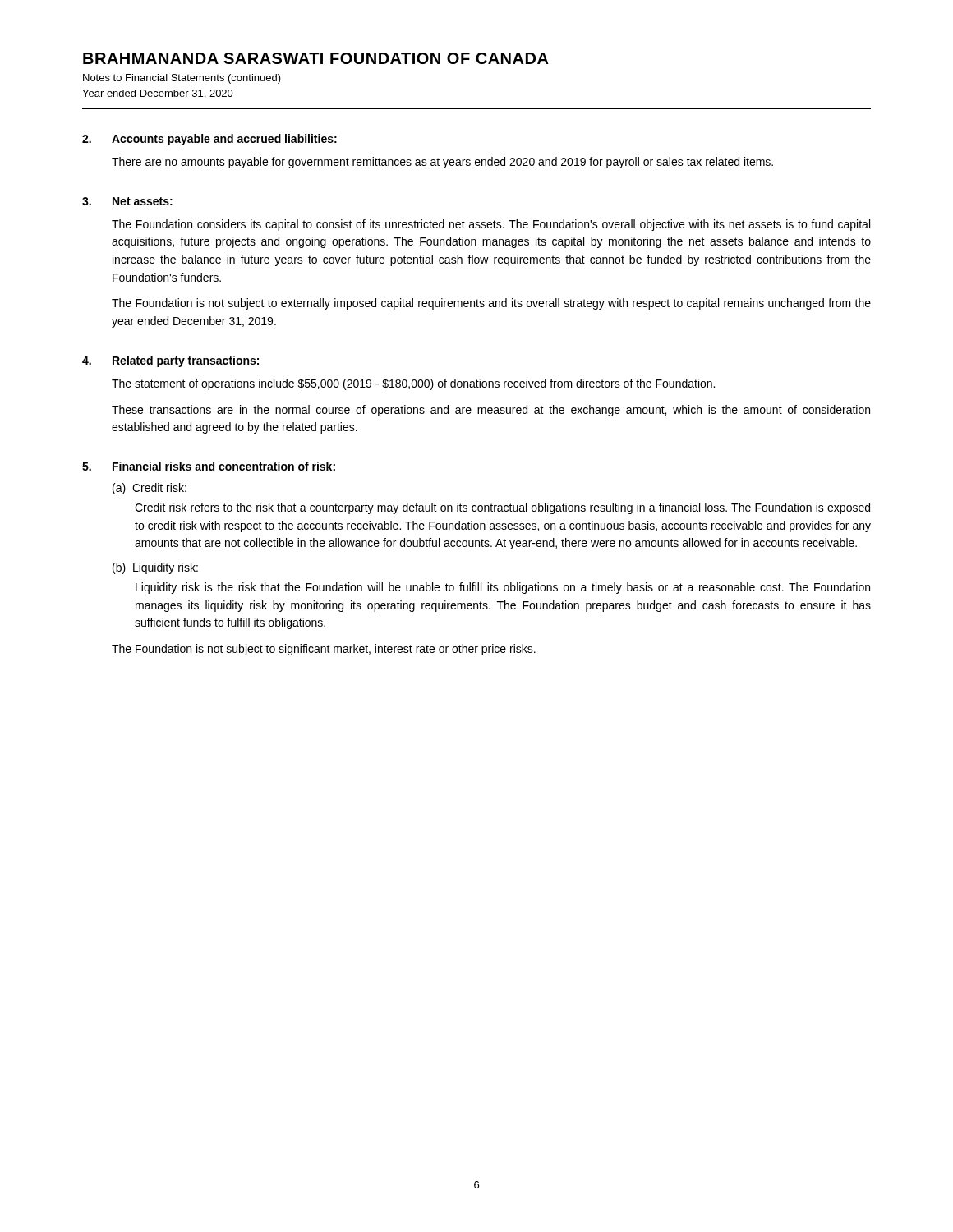Image resolution: width=953 pixels, height=1232 pixels.
Task: Locate the text starting "5. Financial risks and"
Action: 209,466
